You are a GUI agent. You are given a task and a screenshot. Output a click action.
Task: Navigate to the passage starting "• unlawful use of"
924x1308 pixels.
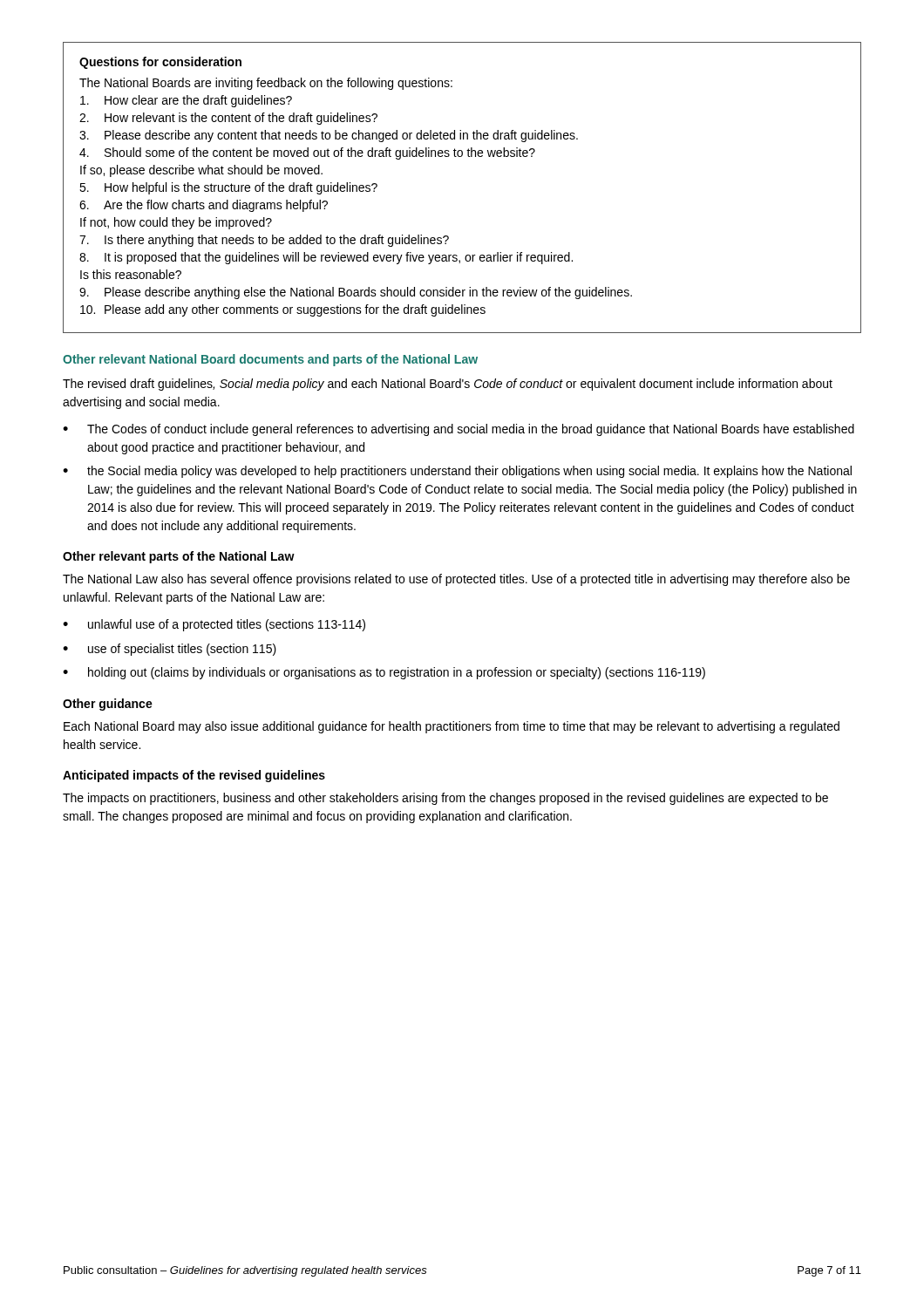point(214,625)
